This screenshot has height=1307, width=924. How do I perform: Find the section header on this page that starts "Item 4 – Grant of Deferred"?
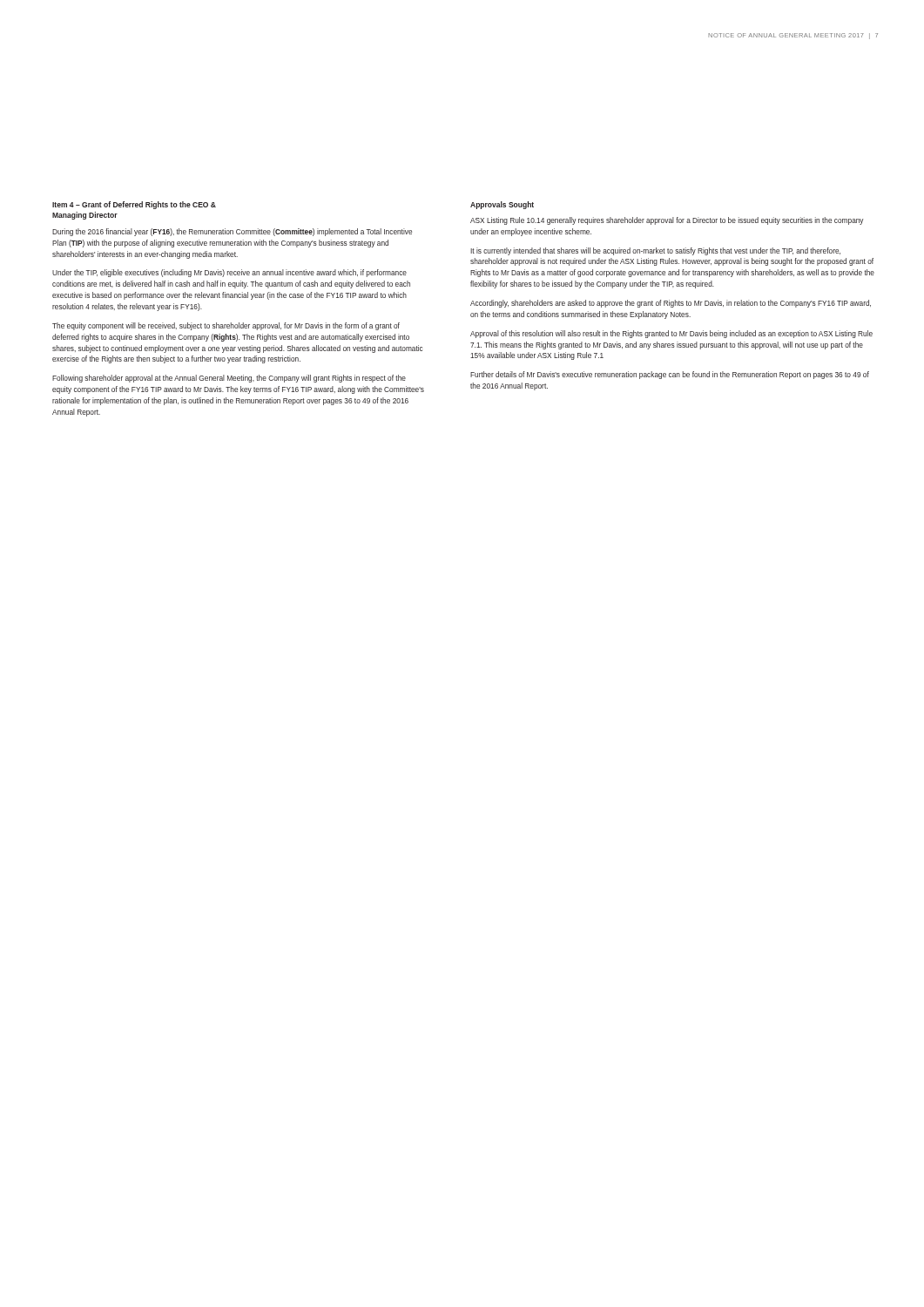pos(134,210)
